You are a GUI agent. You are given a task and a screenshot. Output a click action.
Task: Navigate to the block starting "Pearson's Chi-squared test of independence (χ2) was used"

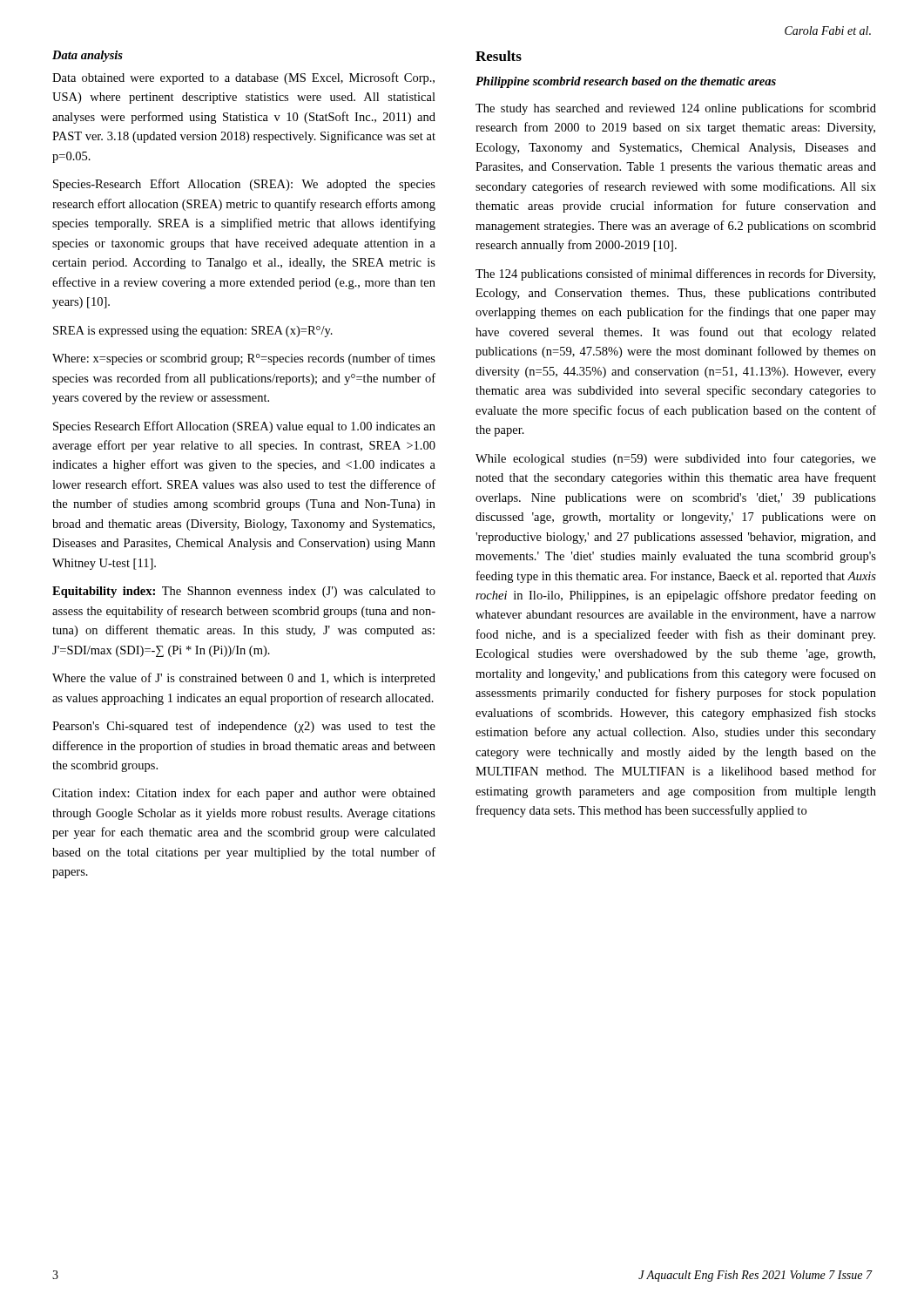click(244, 746)
